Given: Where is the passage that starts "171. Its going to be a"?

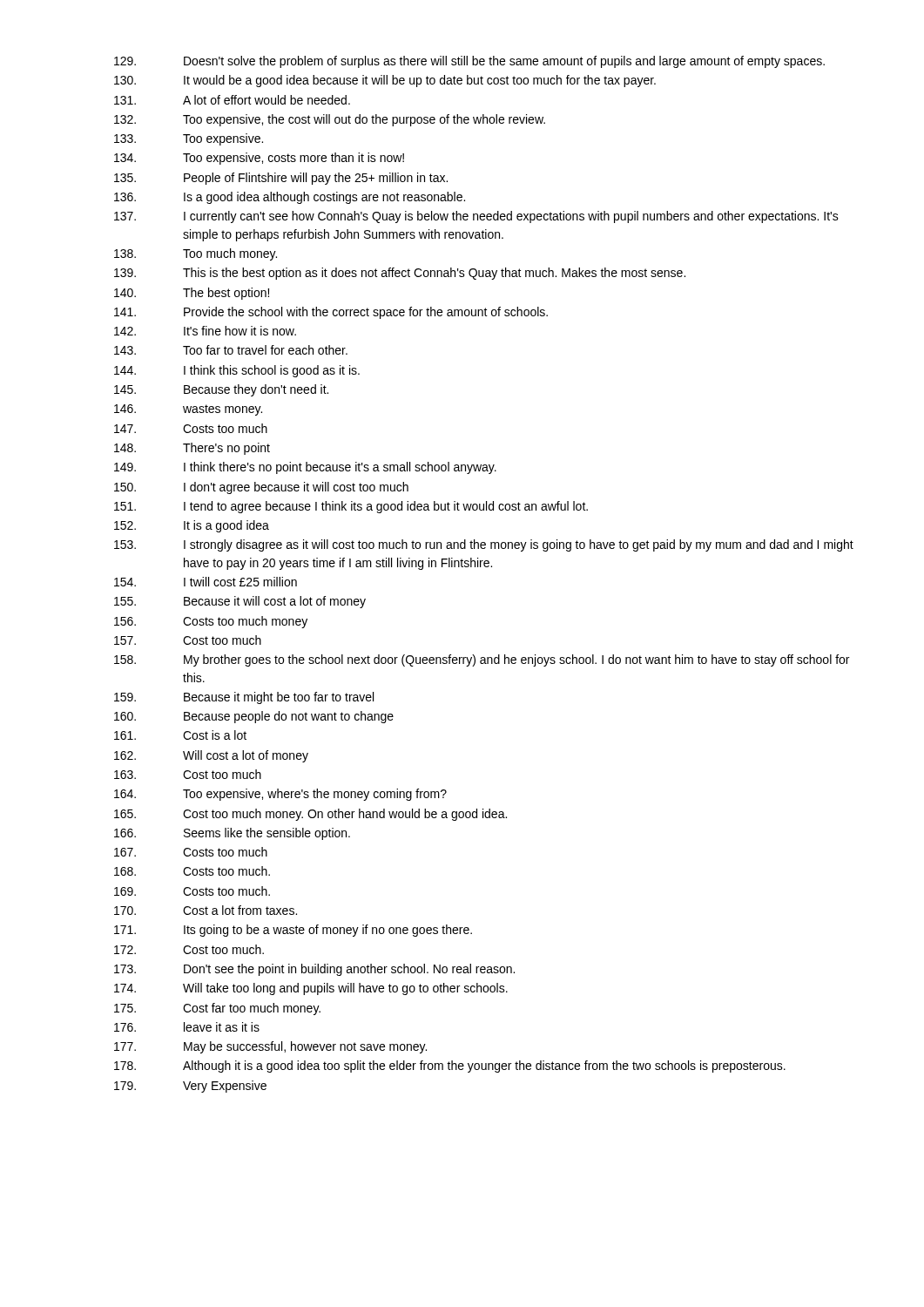Looking at the screenshot, I should [293, 931].
